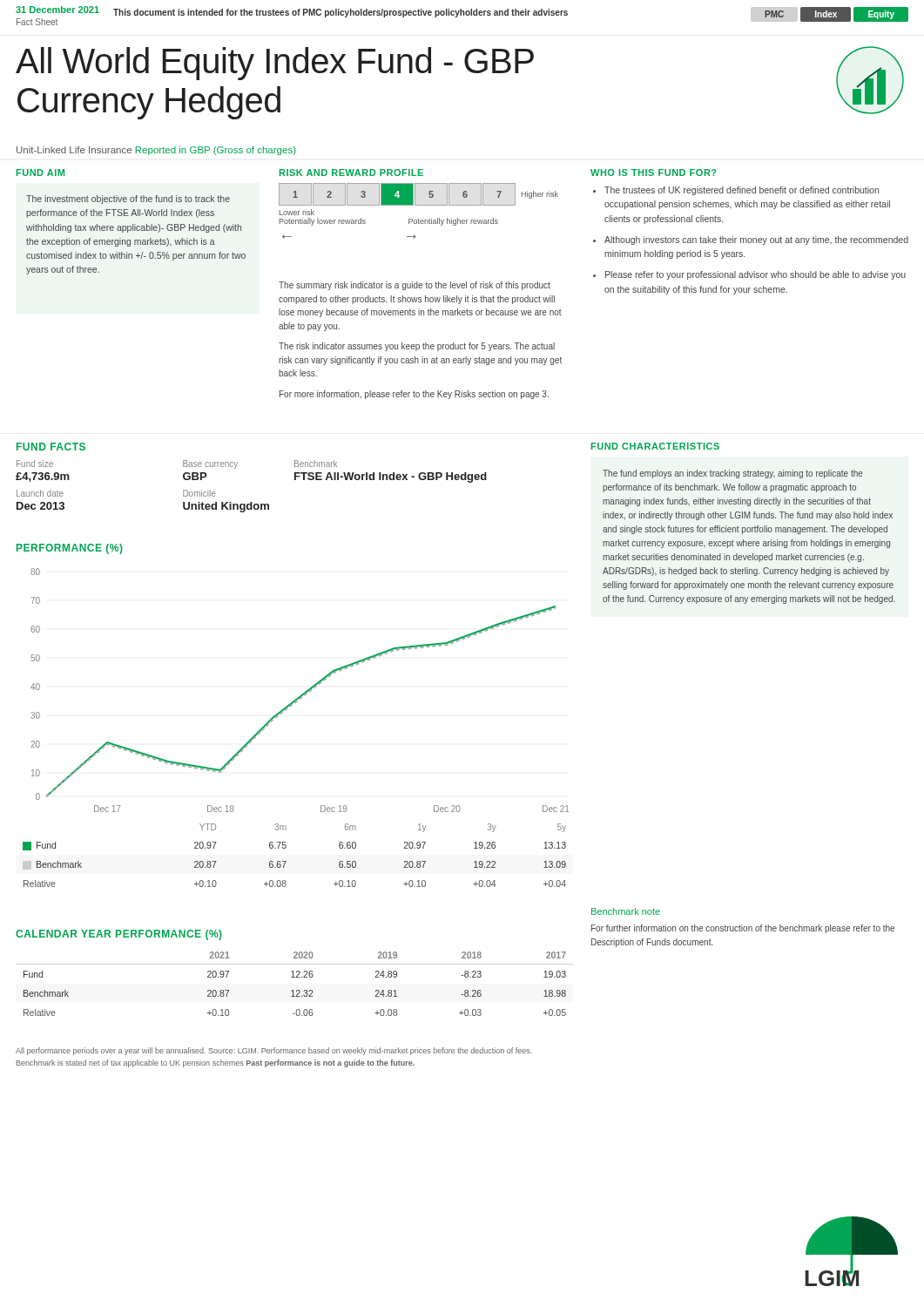Image resolution: width=924 pixels, height=1307 pixels.
Task: Select the table that reads "+0.04"
Action: pyautogui.click(x=294, y=856)
